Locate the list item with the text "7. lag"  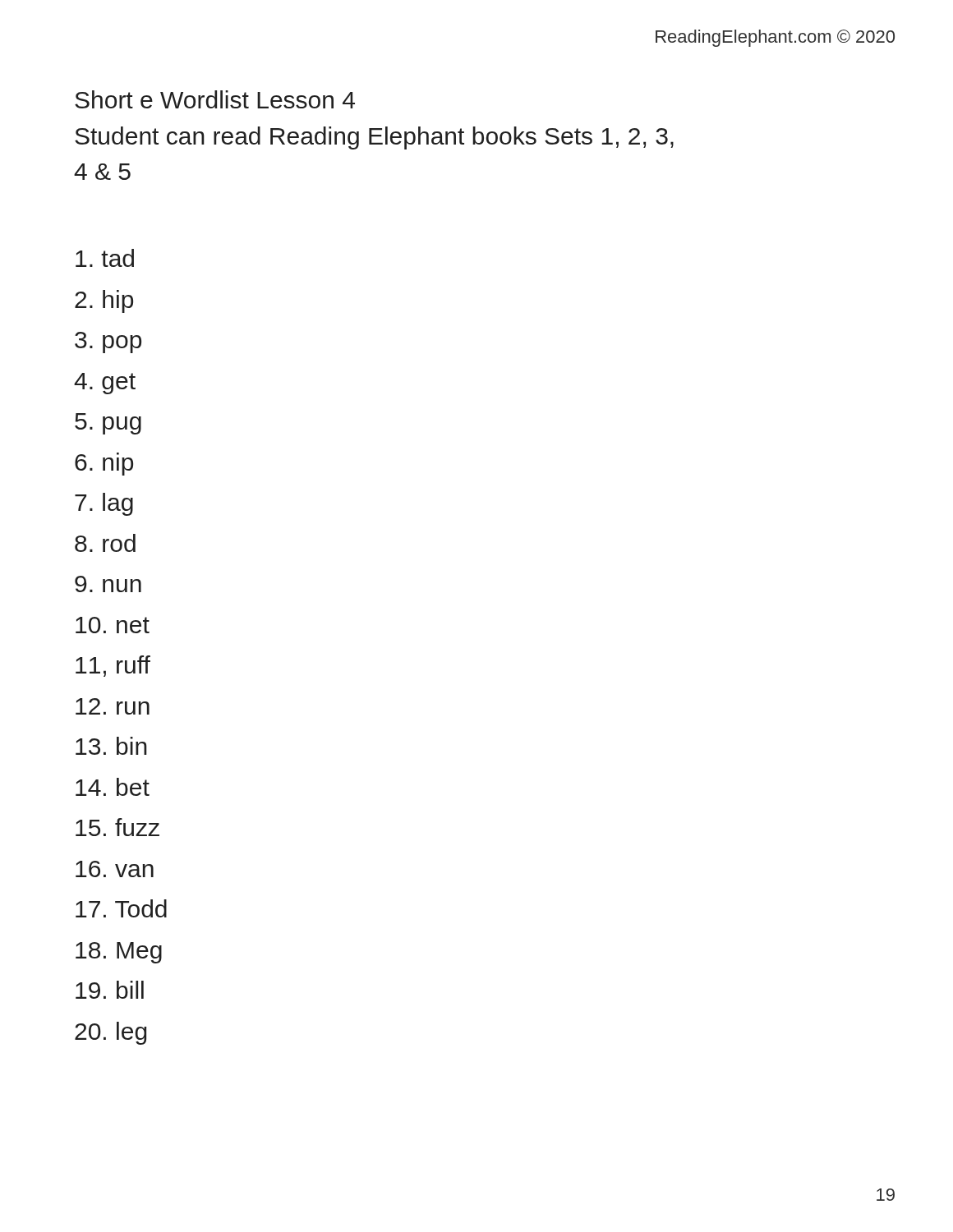tap(104, 502)
